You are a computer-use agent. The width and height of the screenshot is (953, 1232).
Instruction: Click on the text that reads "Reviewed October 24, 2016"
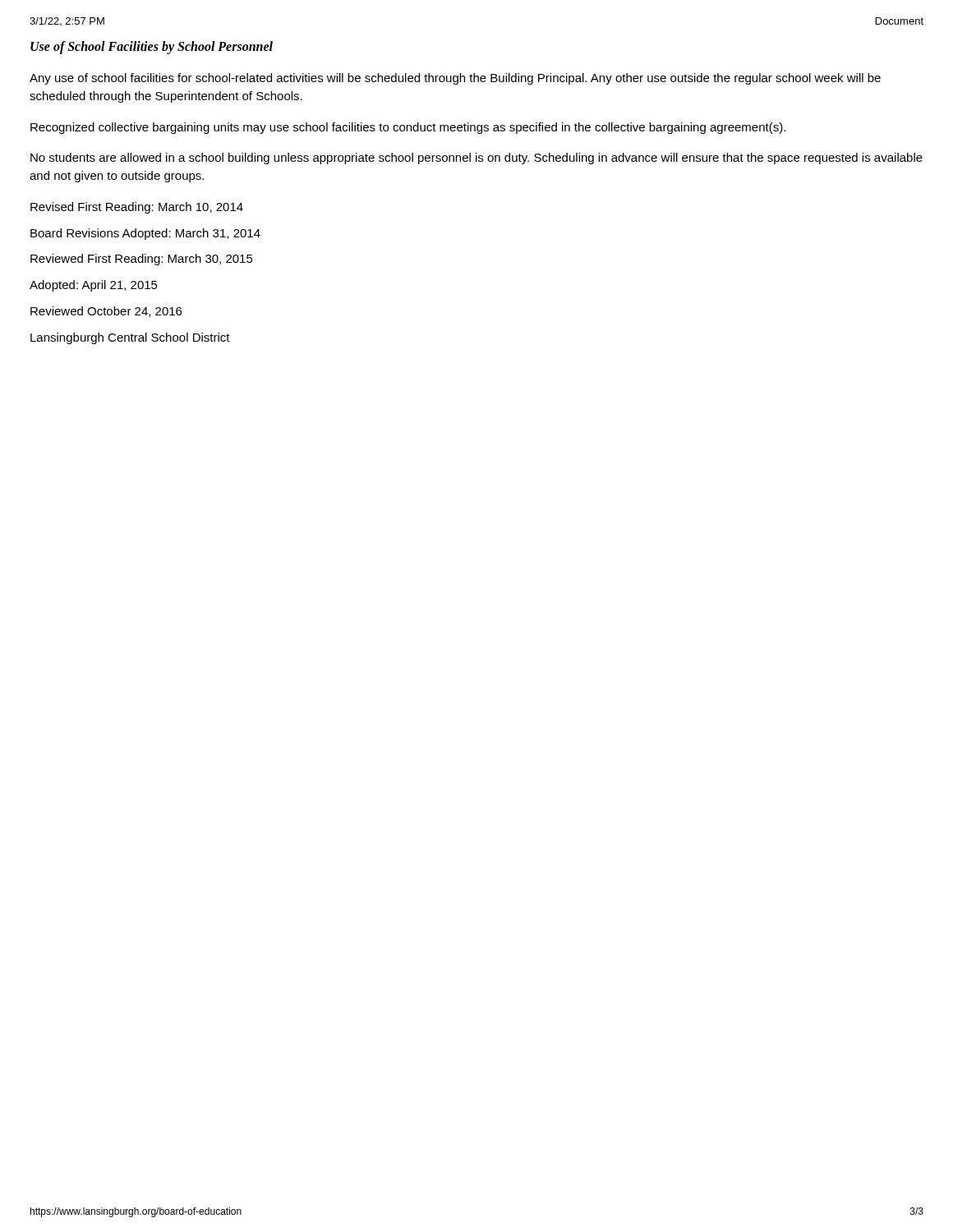pos(106,311)
